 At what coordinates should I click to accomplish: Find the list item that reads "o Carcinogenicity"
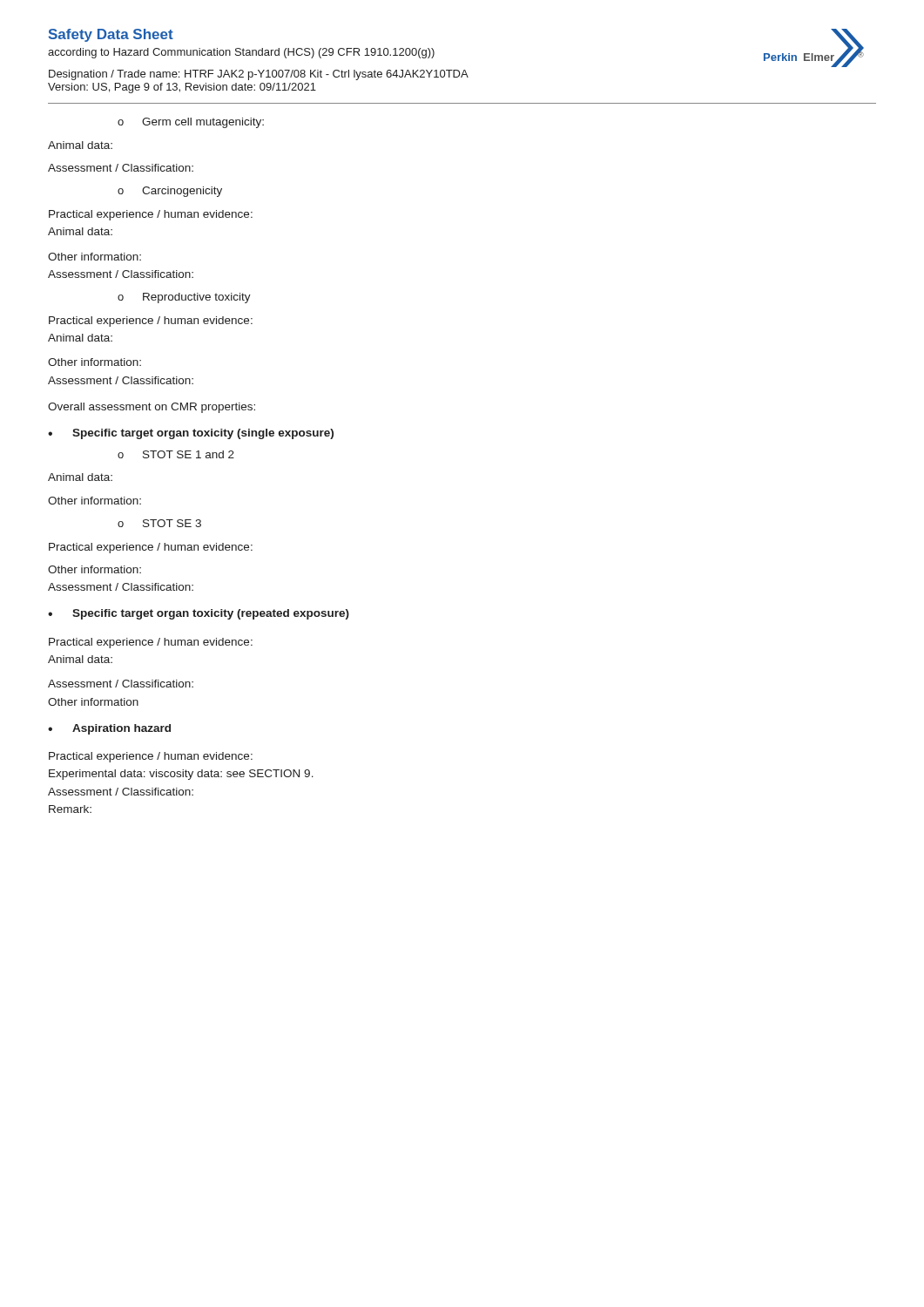pos(170,192)
